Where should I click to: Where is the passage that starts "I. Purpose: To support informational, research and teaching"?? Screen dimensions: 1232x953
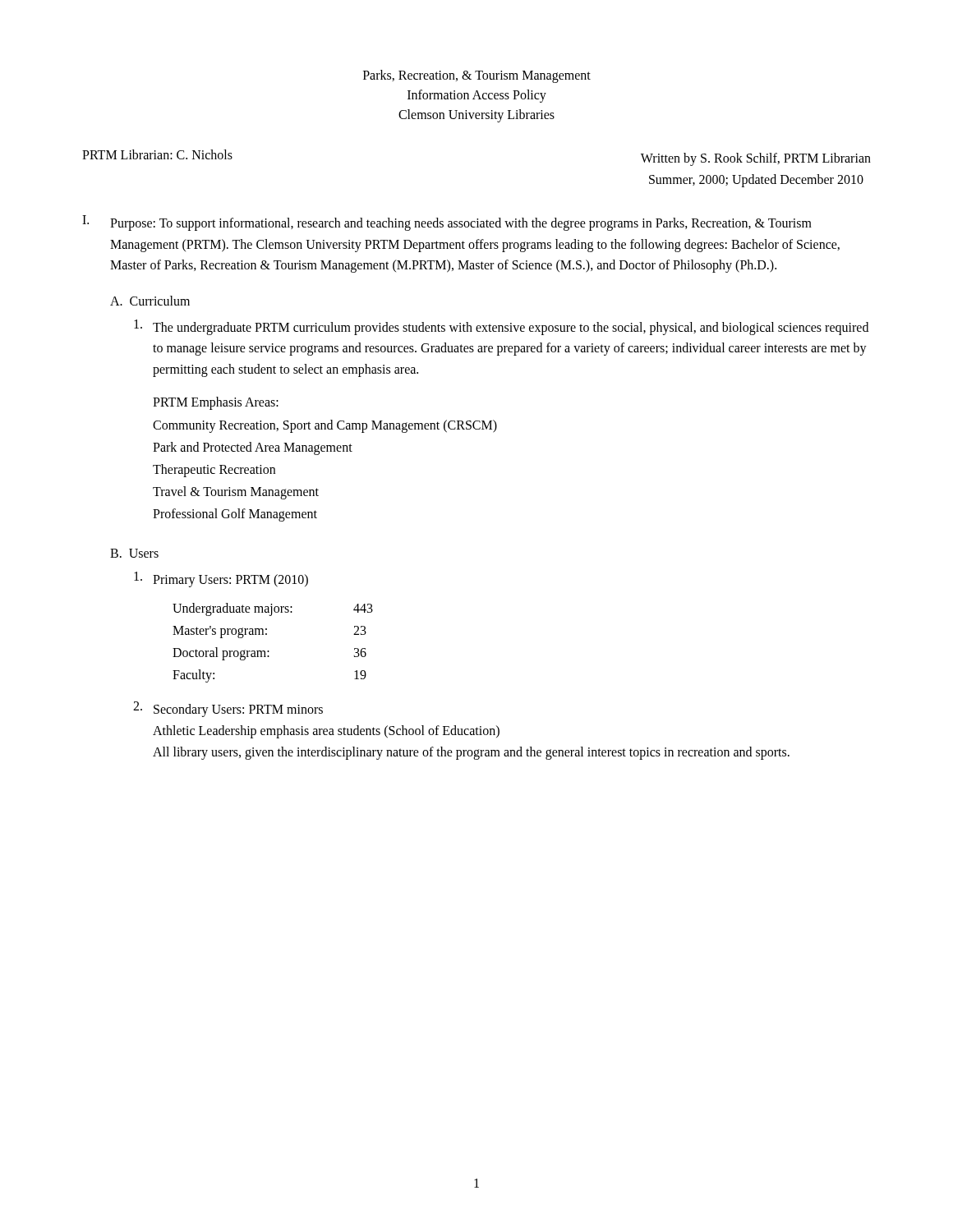click(x=476, y=244)
